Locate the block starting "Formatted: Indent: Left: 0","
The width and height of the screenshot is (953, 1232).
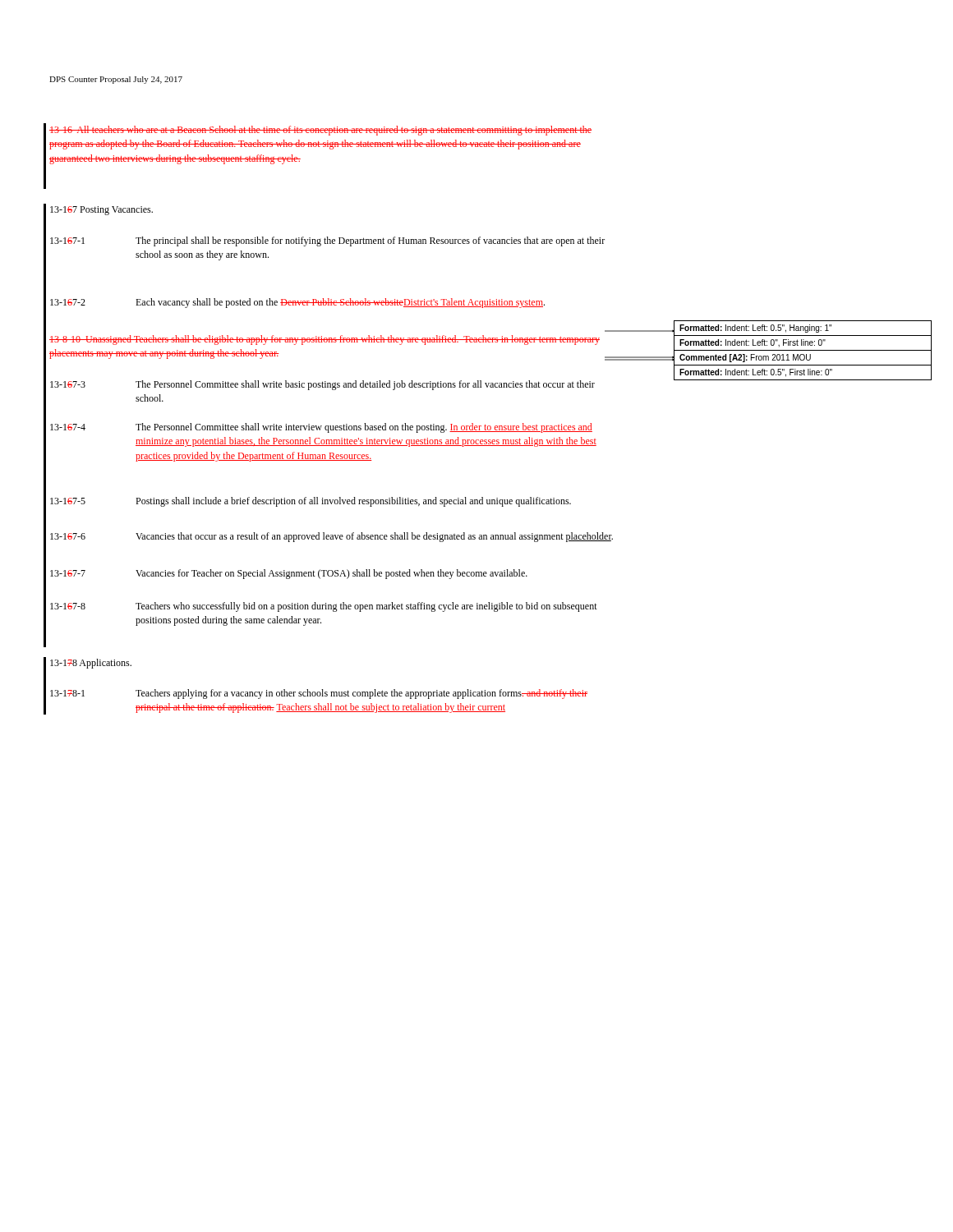point(752,343)
